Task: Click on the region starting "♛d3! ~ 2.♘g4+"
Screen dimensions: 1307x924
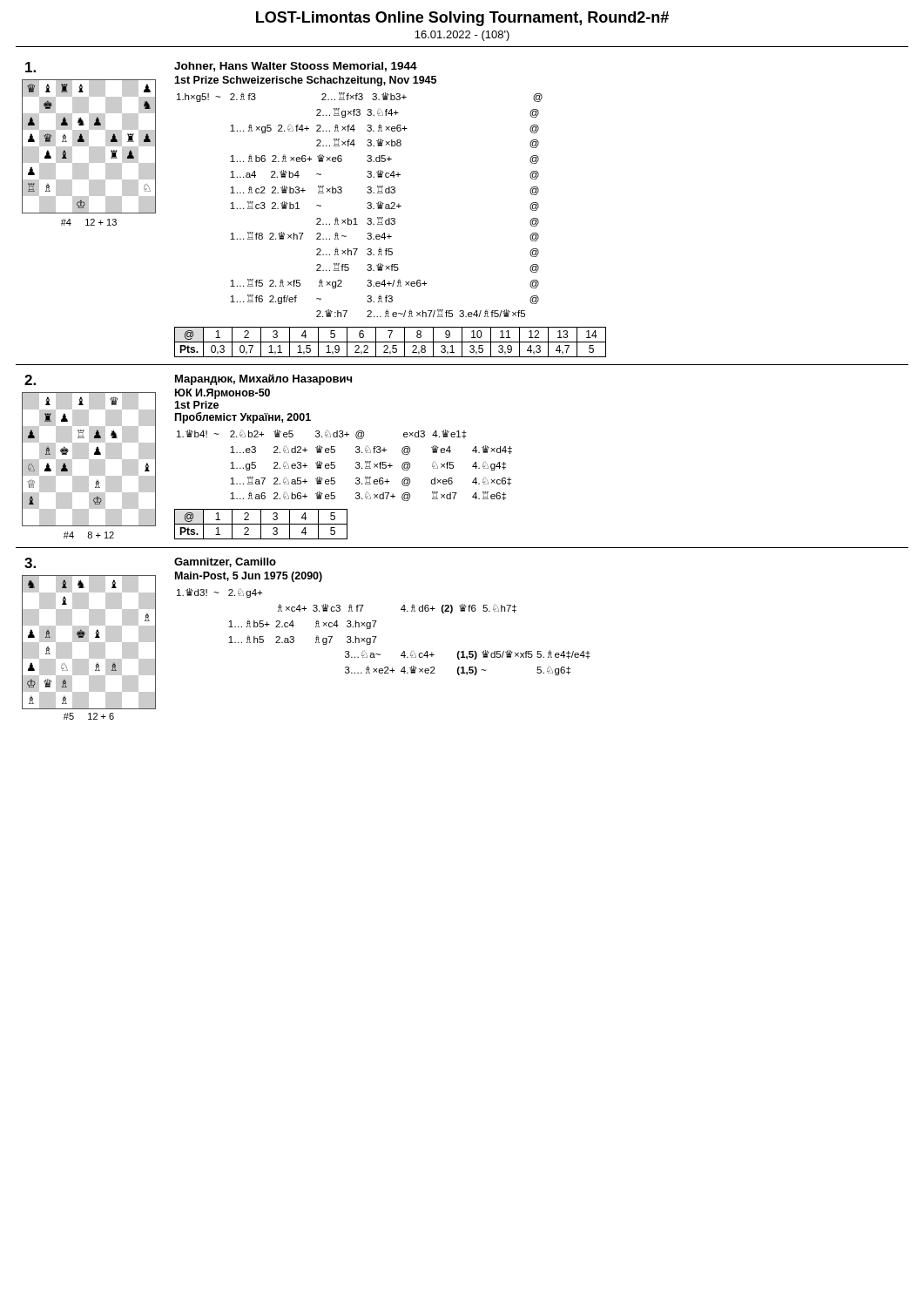Action: click(x=383, y=632)
